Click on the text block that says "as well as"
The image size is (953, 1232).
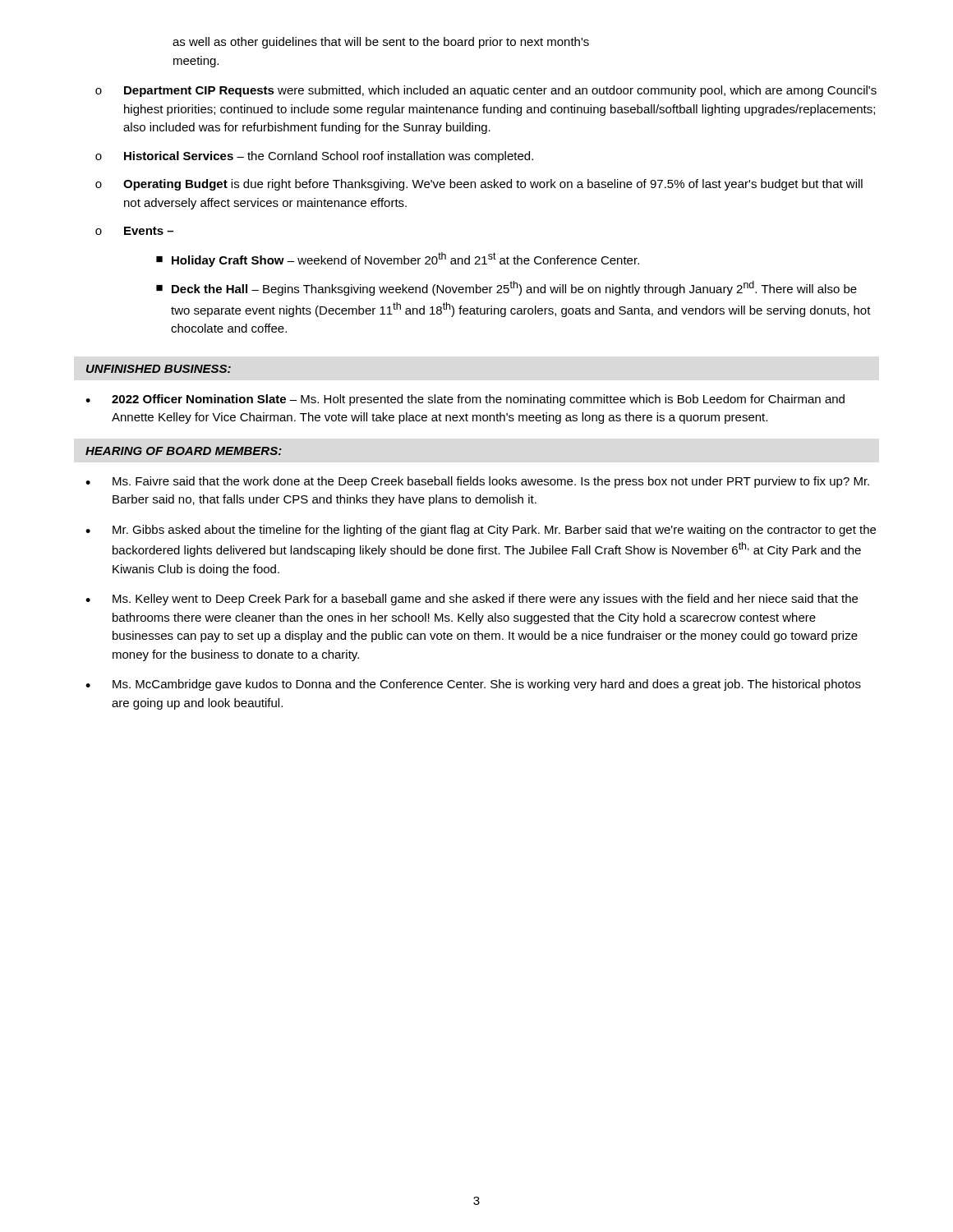(x=381, y=51)
